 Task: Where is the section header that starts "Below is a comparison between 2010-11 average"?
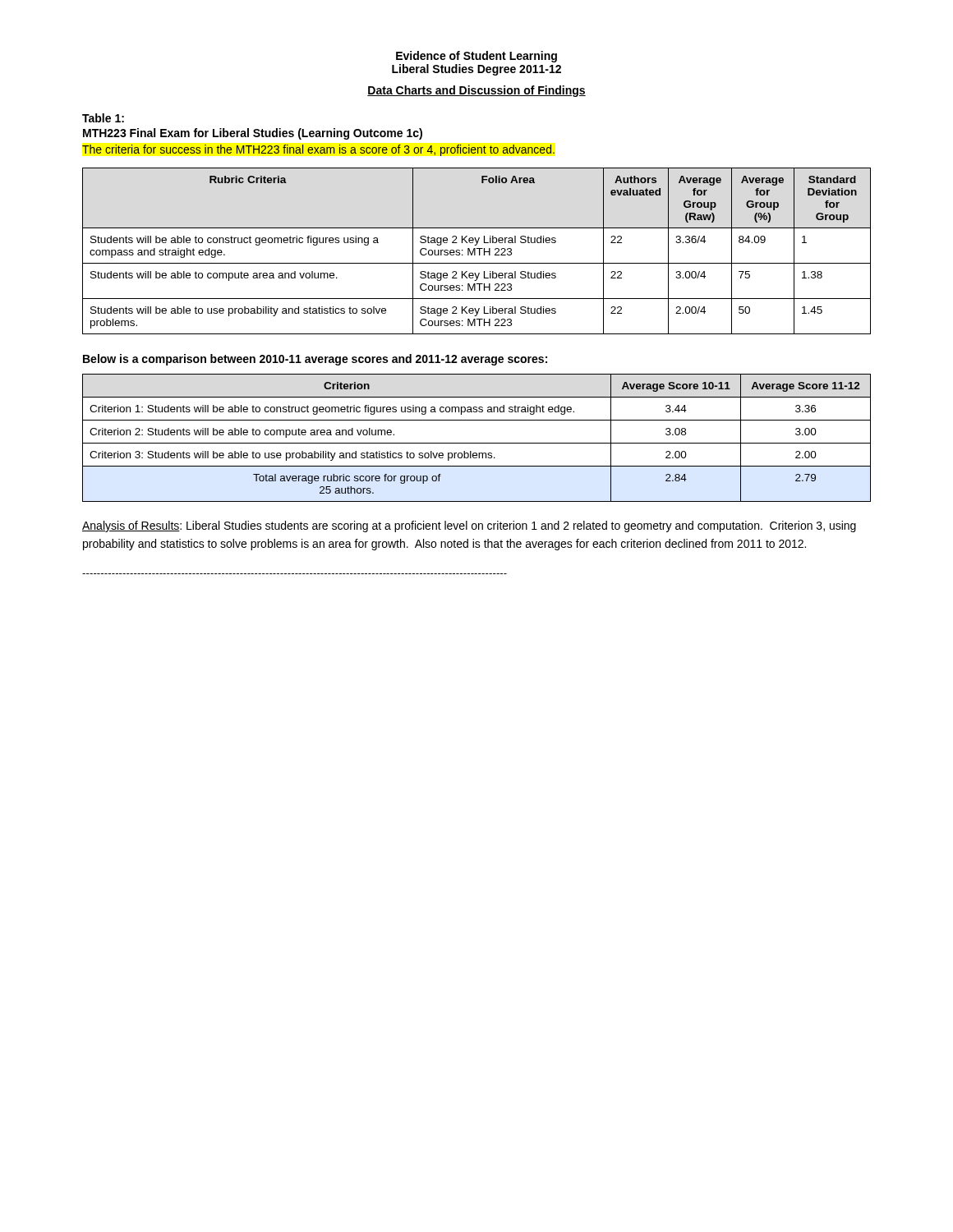[315, 359]
